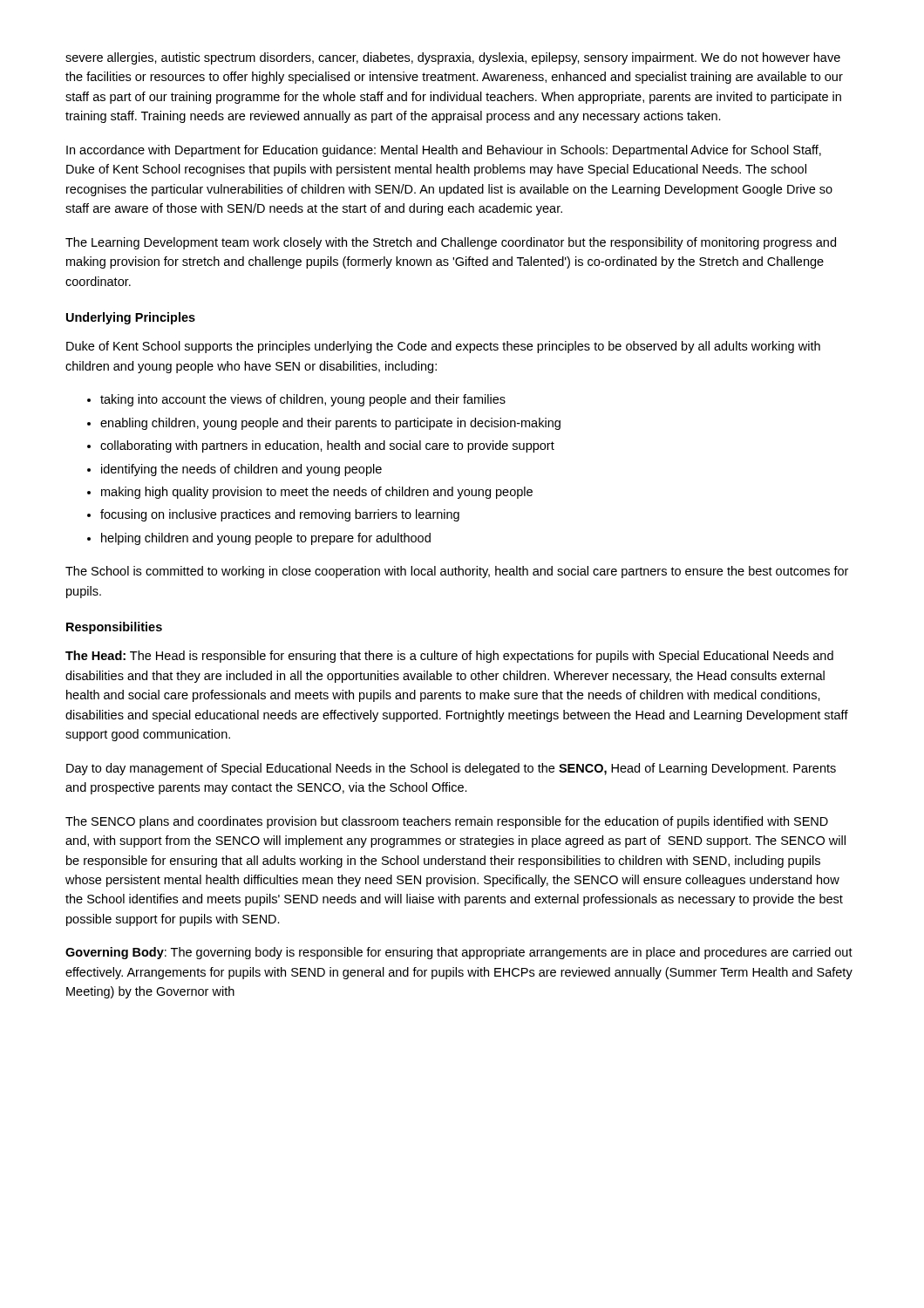
Task: Click on the element starting "making high quality provision to meet"
Action: 317,492
